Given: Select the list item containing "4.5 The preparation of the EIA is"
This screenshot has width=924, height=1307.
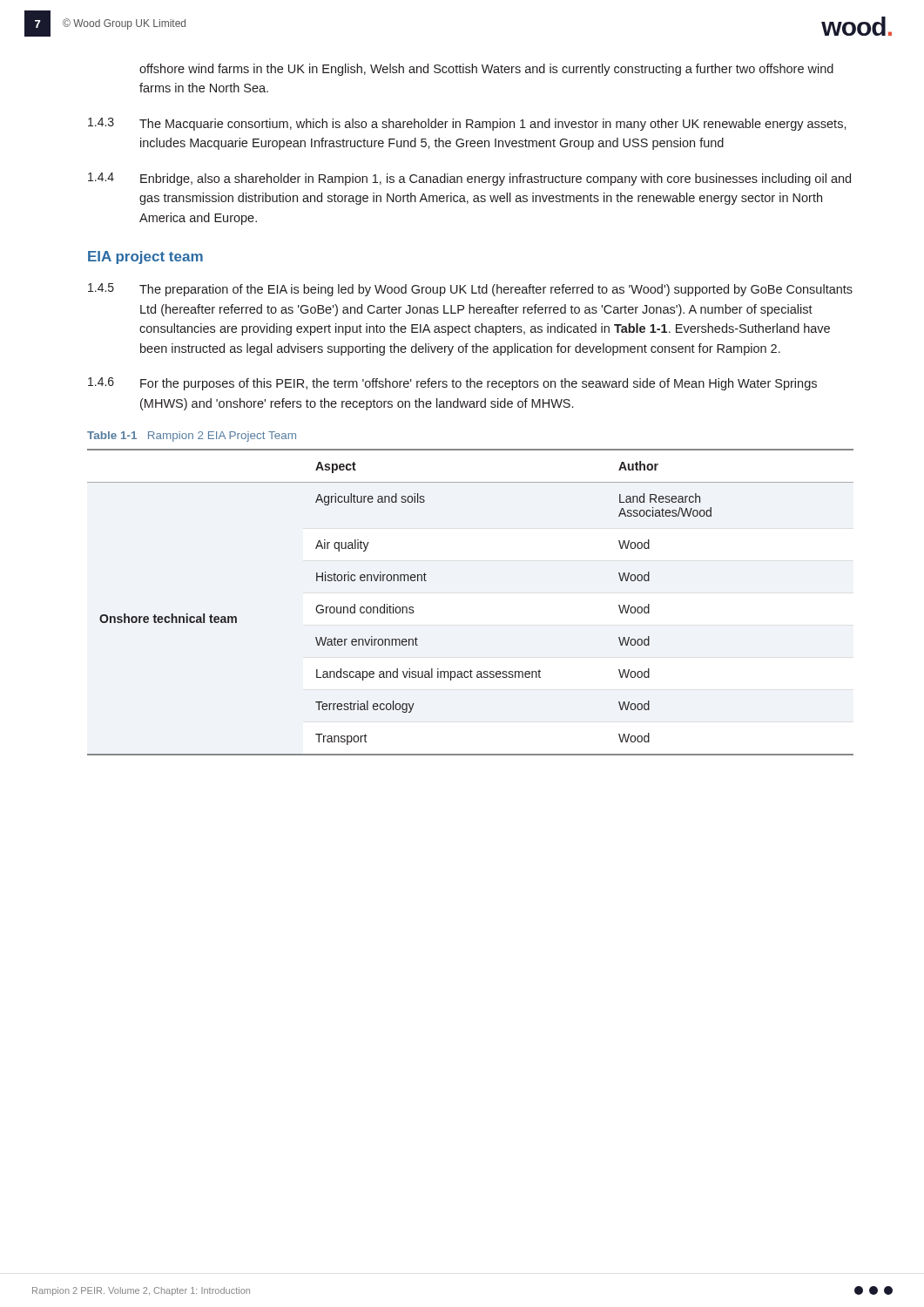Looking at the screenshot, I should [470, 319].
